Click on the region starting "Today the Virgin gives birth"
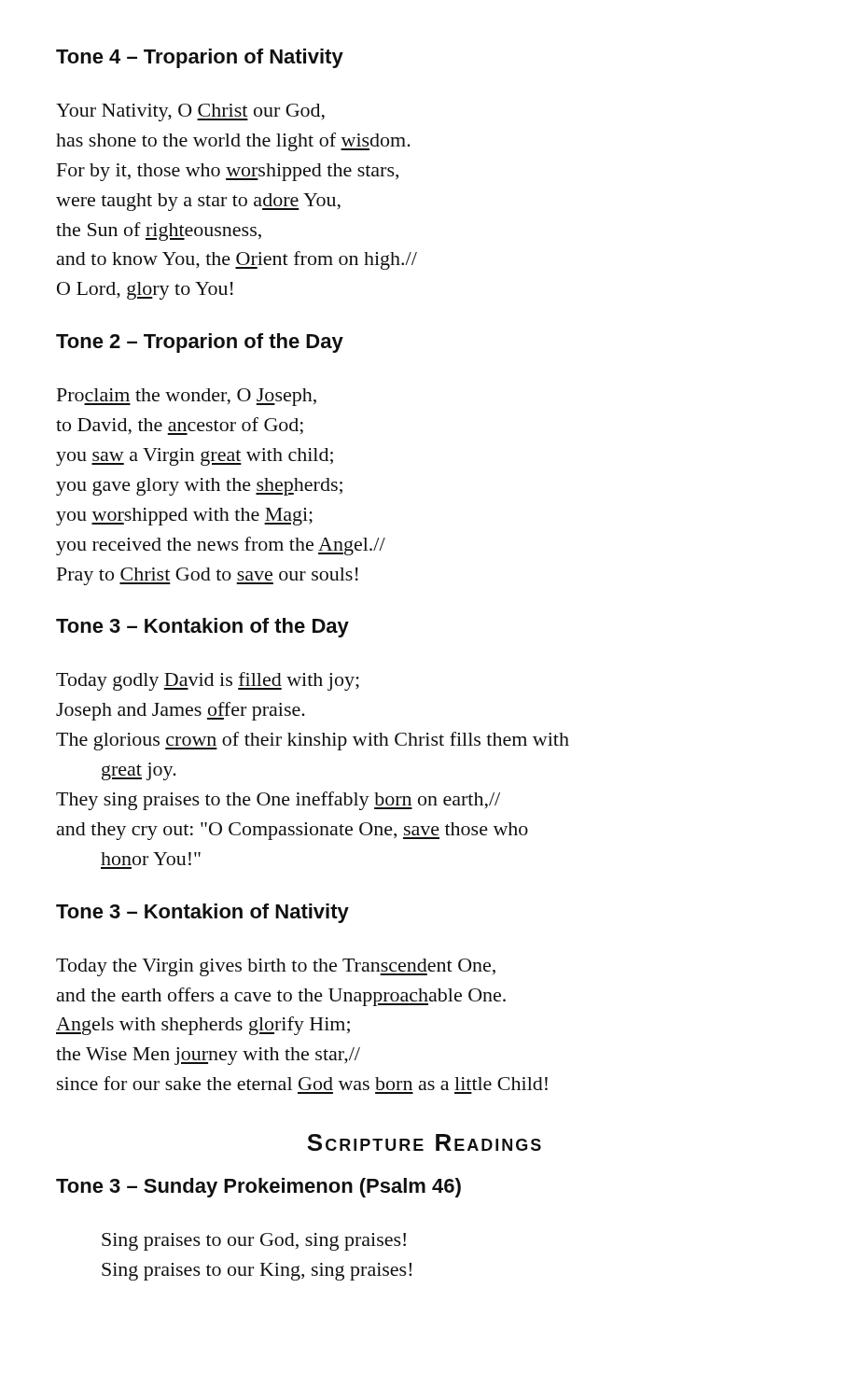This screenshot has height=1400, width=850. click(x=276, y=967)
